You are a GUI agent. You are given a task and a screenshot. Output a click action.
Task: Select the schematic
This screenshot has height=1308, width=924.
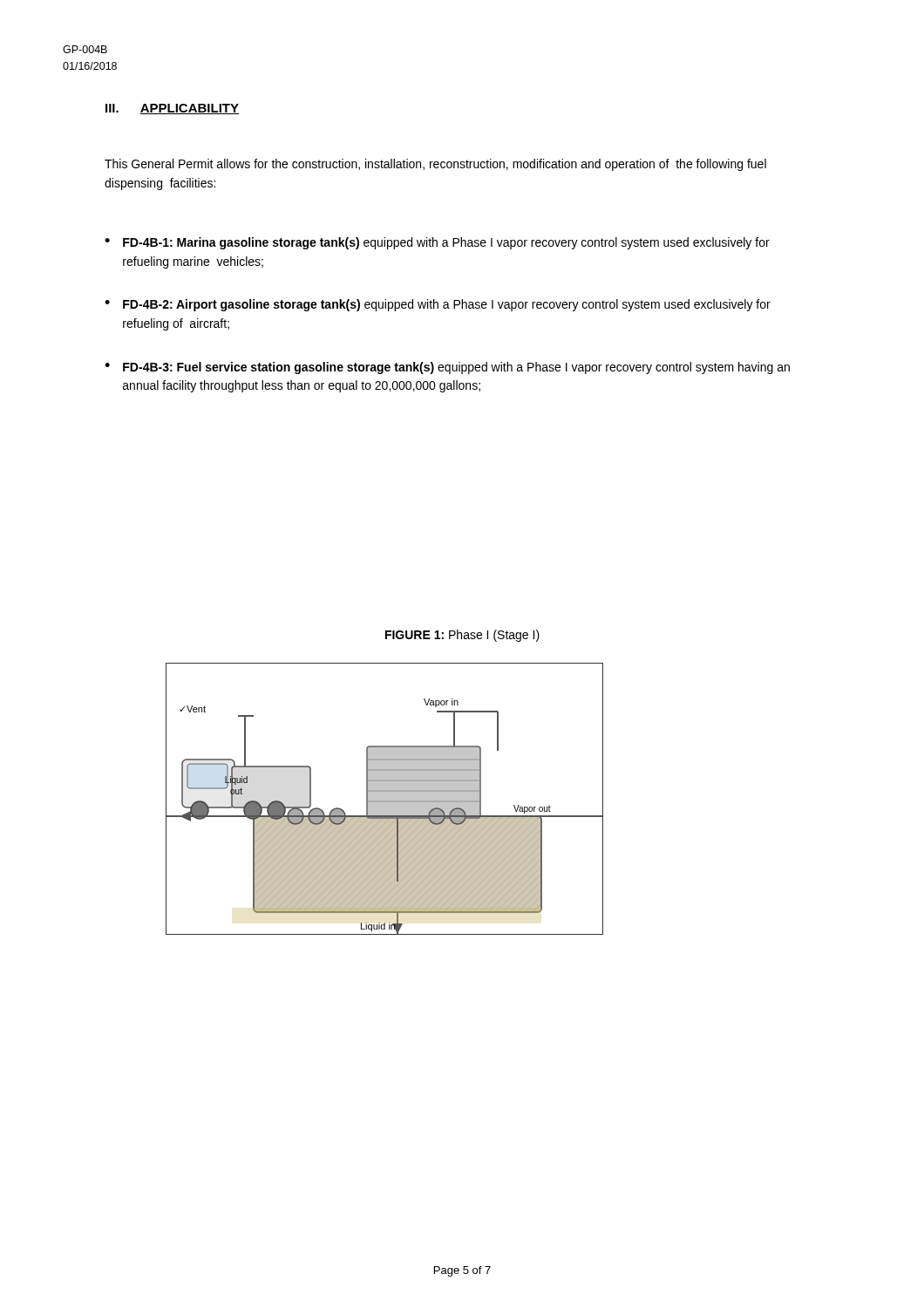pos(410,799)
